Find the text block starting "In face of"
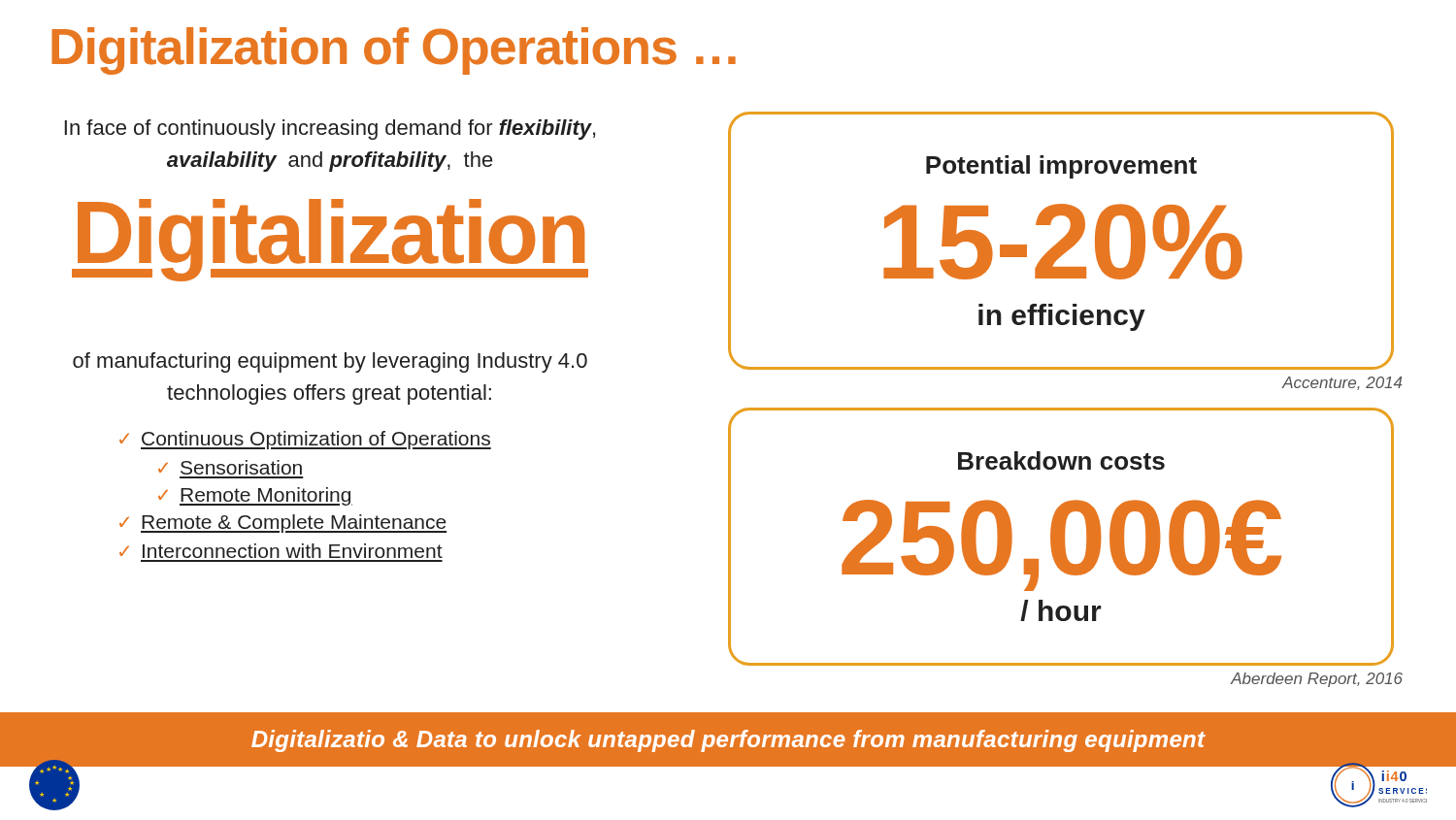Image resolution: width=1456 pixels, height=820 pixels. coord(330,144)
